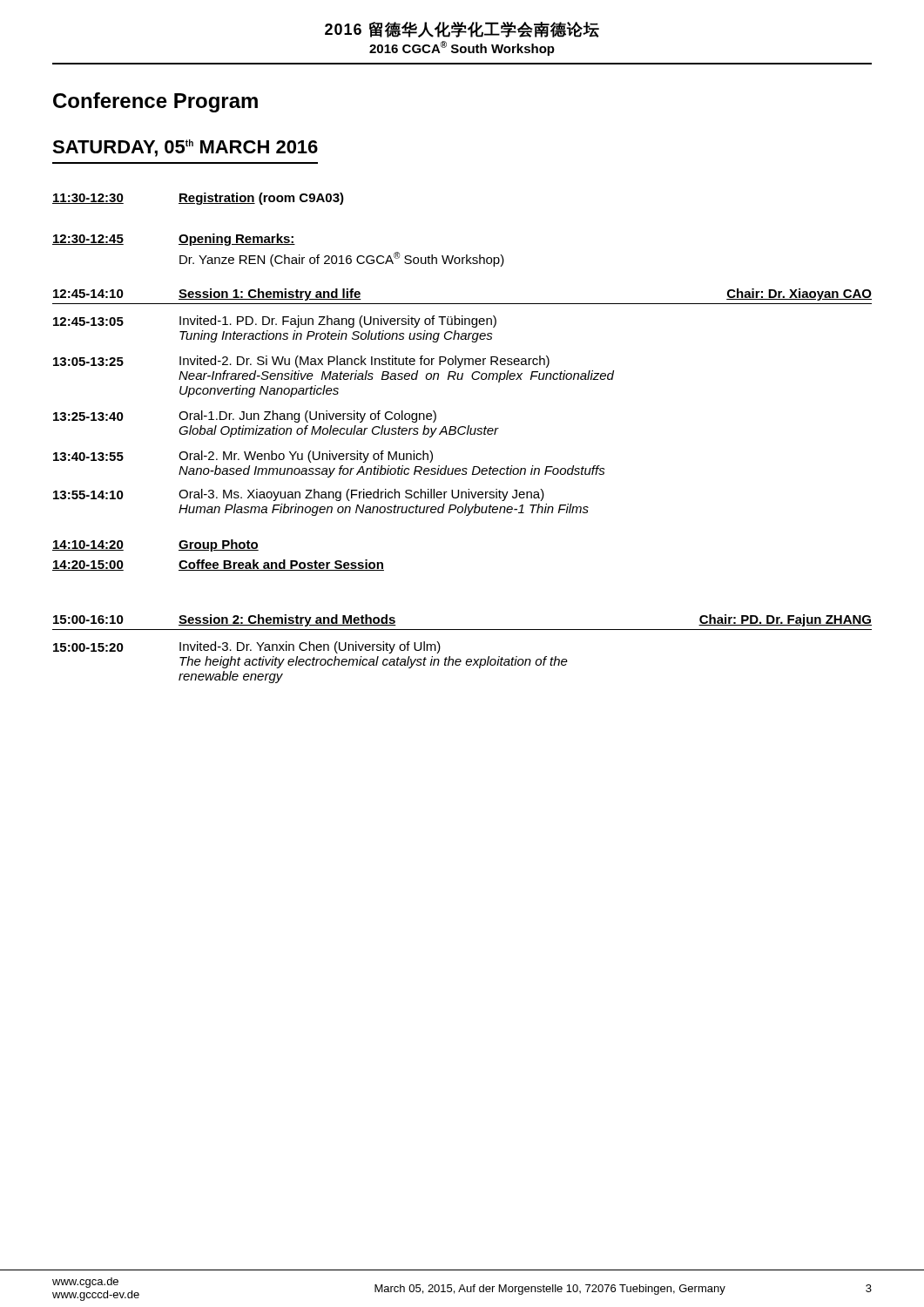The height and width of the screenshot is (1307, 924).
Task: Find "14:20-15:00 Coffee Break and Poster Session" on this page
Action: pyautogui.click(x=218, y=565)
